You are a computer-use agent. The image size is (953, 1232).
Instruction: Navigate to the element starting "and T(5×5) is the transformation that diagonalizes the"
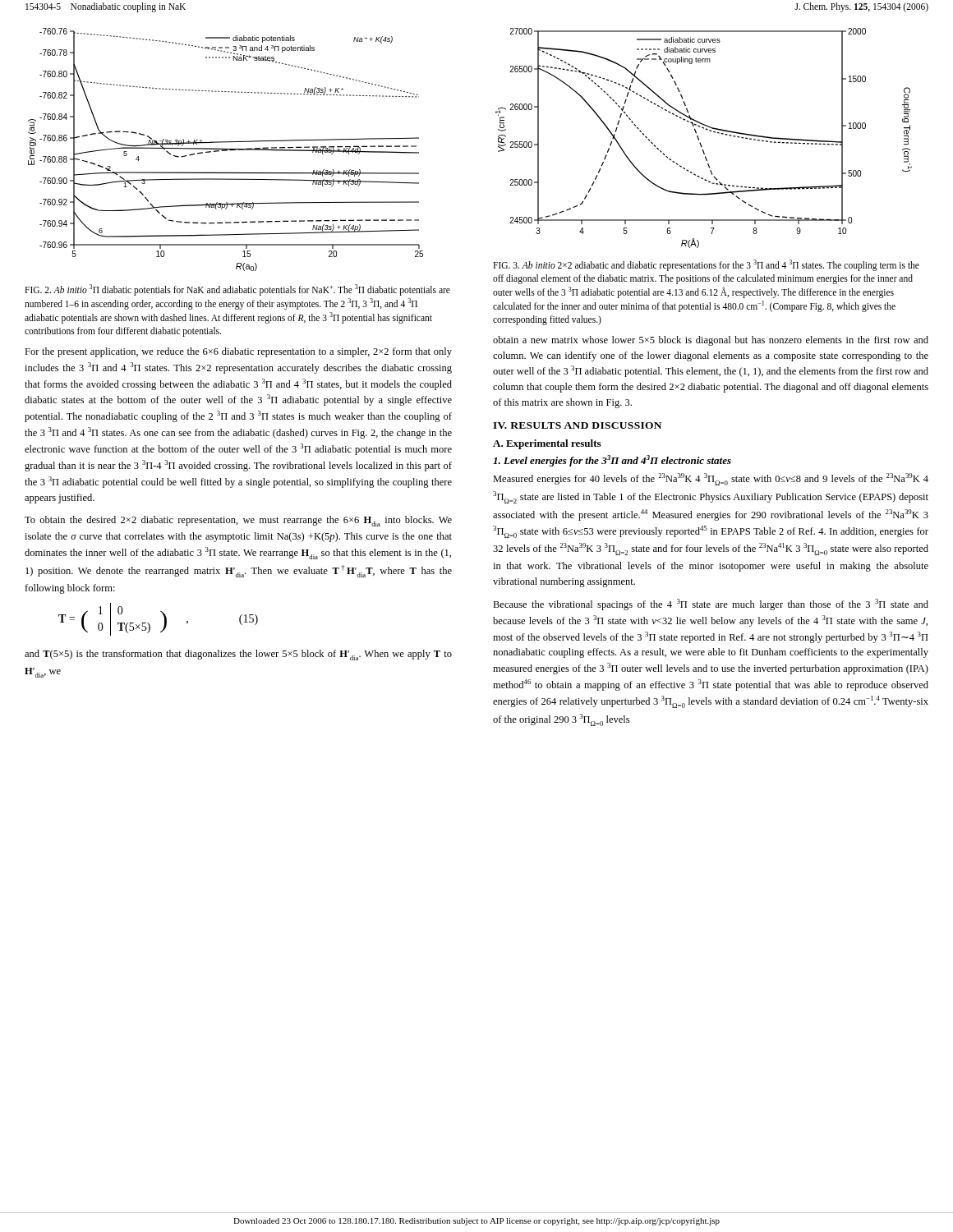coord(238,663)
